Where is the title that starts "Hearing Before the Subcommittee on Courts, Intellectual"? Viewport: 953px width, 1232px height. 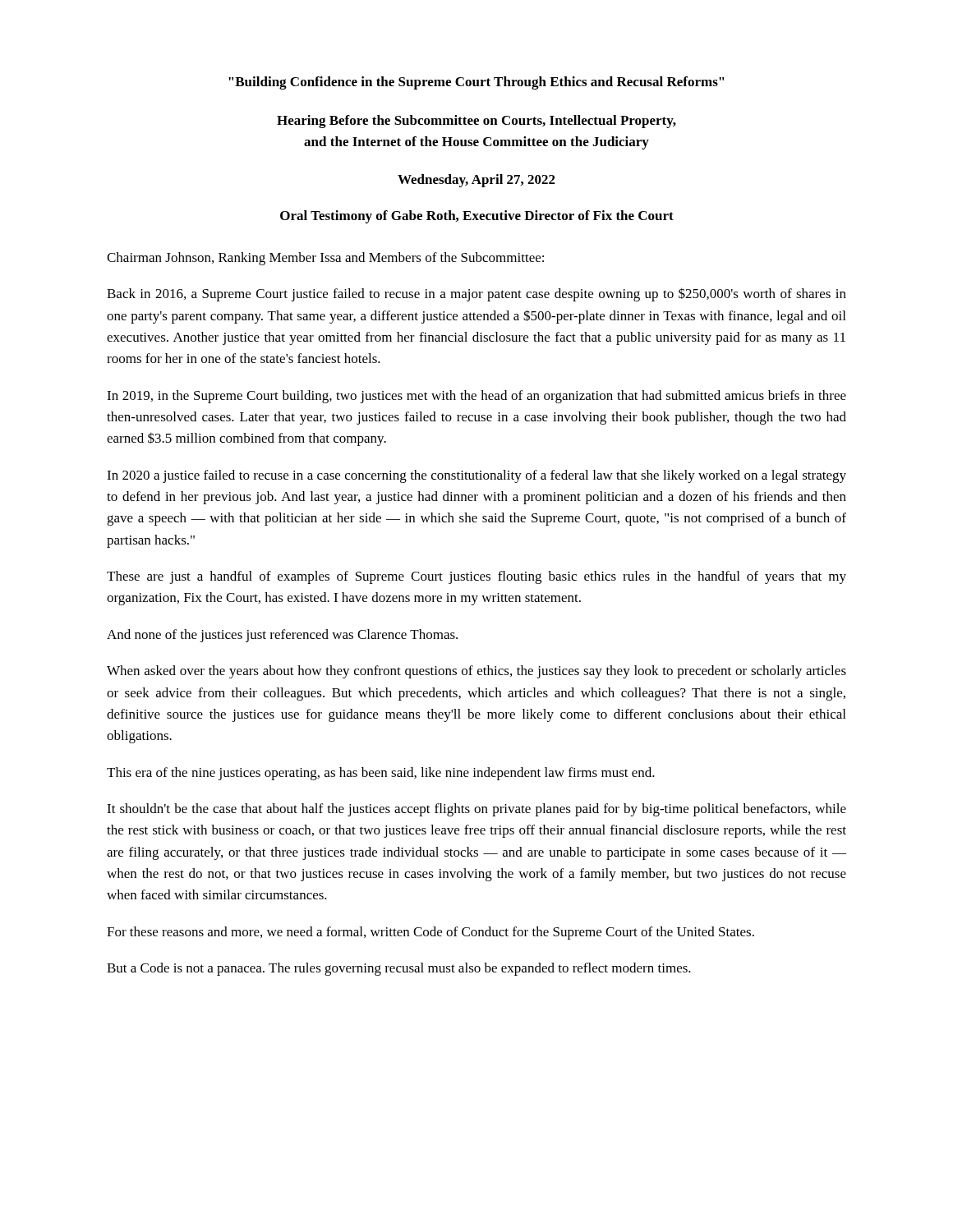(476, 131)
